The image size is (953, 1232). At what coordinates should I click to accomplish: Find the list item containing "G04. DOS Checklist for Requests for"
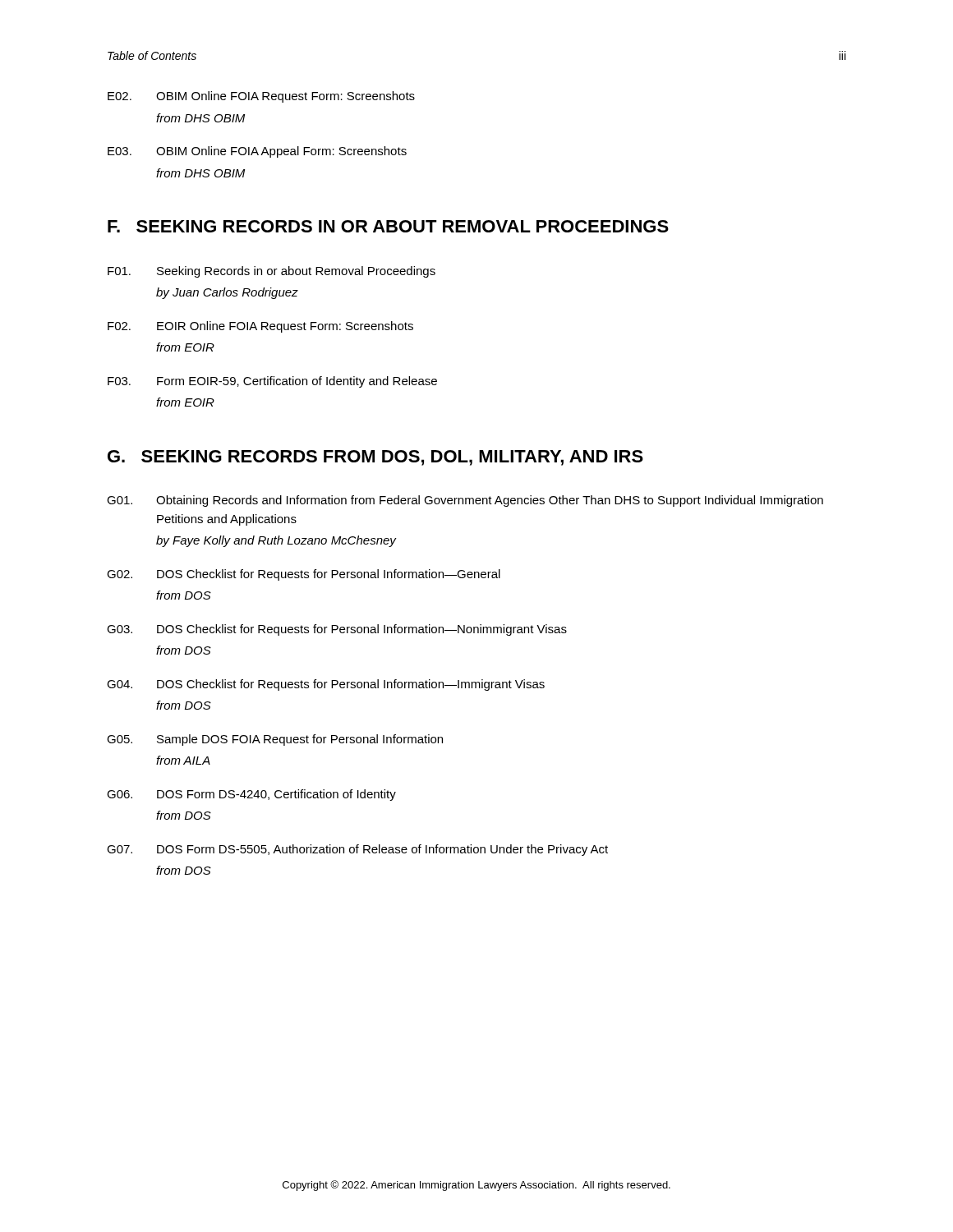[476, 695]
